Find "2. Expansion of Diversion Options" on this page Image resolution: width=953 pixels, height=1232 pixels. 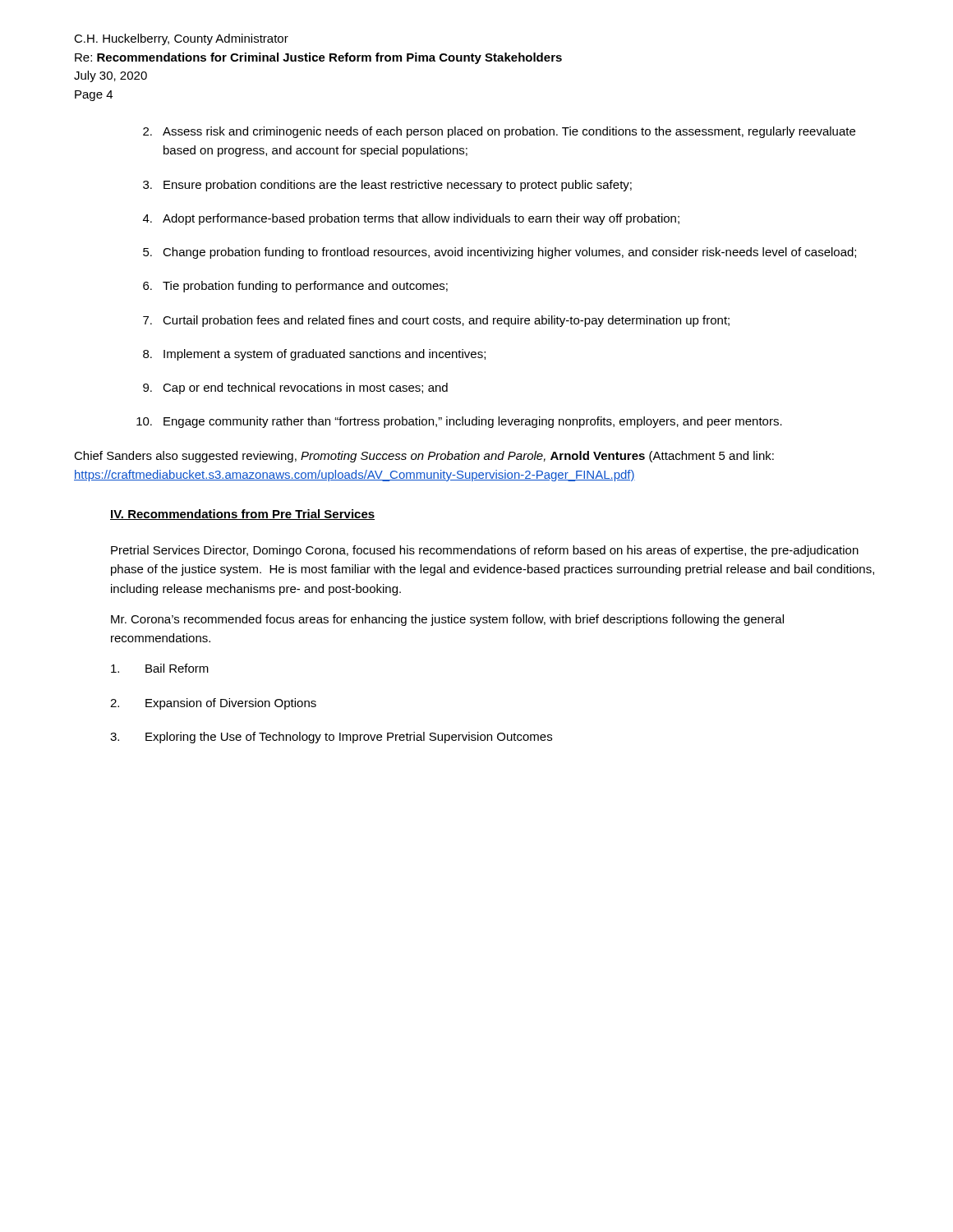[x=213, y=704]
